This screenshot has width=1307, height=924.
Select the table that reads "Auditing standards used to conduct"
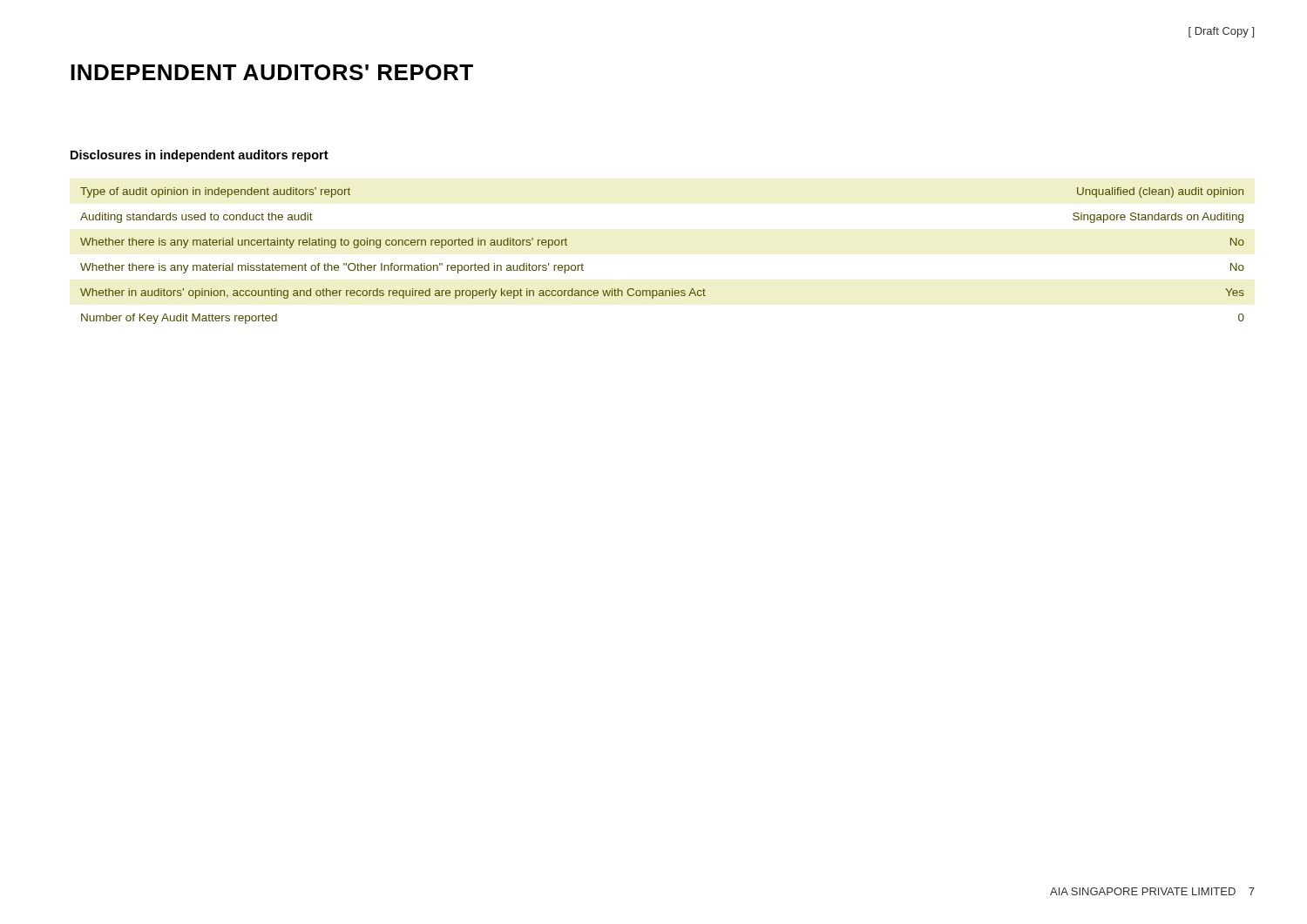click(x=662, y=254)
